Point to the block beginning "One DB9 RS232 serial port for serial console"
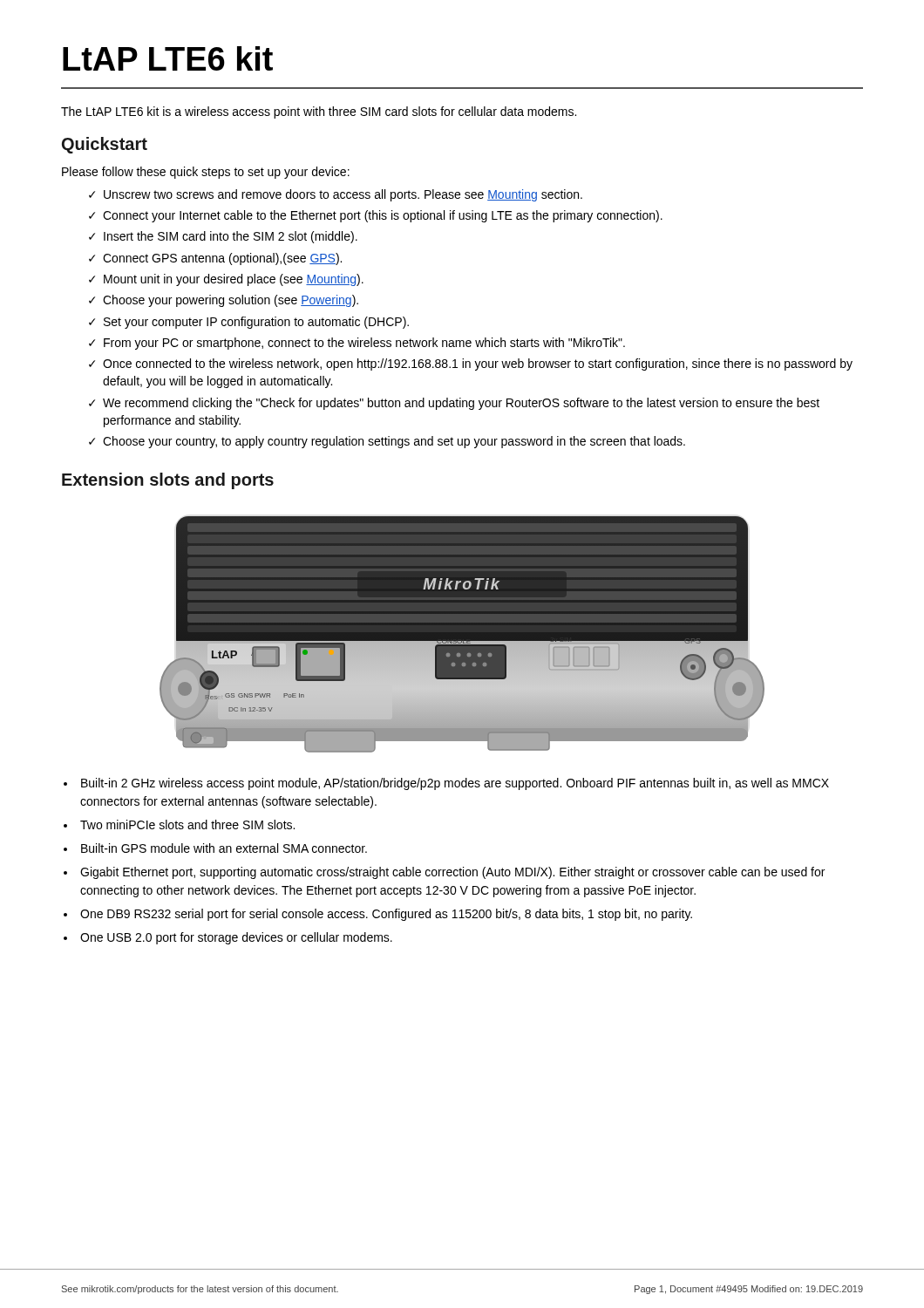The image size is (924, 1308). (387, 914)
